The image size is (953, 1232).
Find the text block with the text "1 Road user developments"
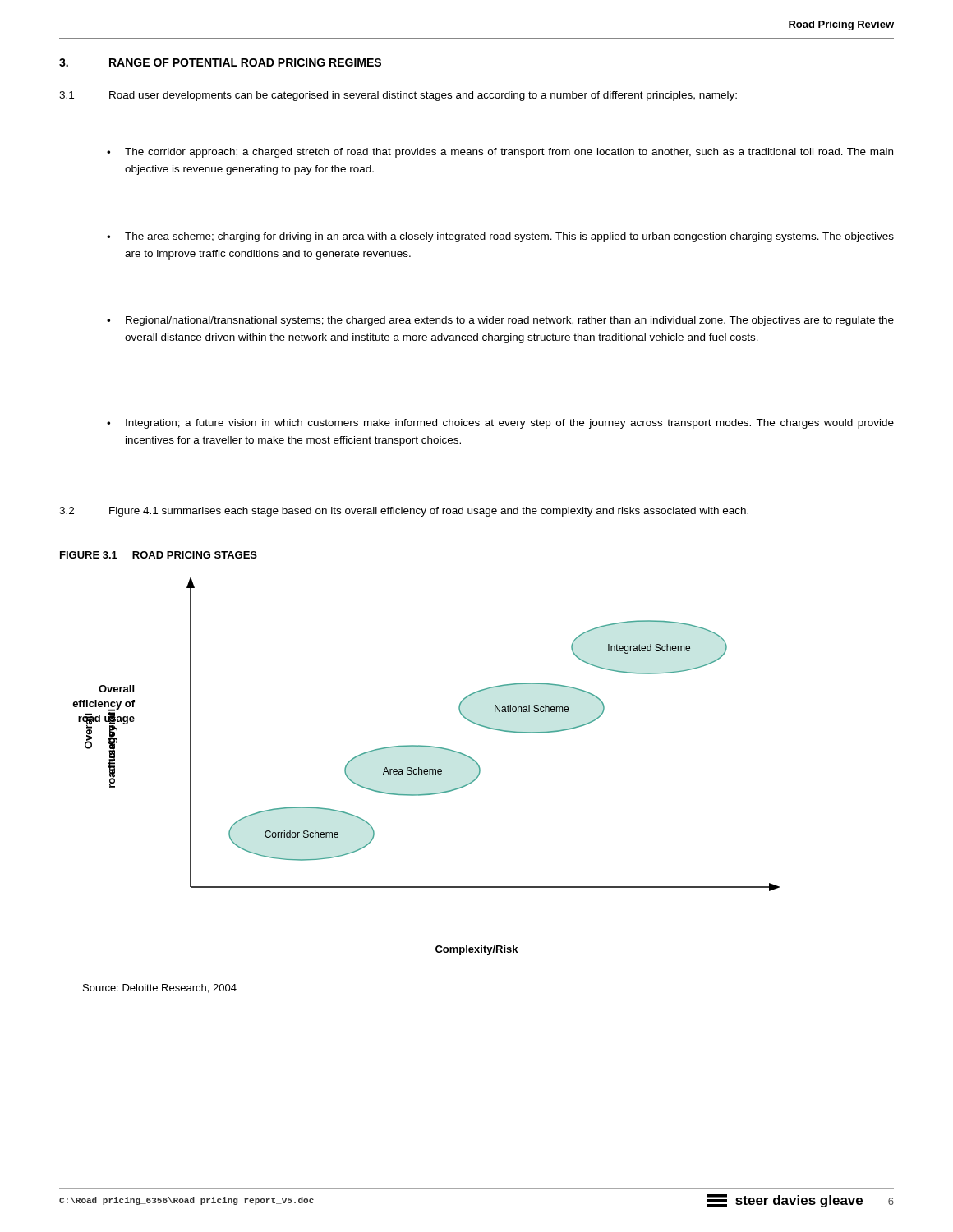tap(476, 96)
